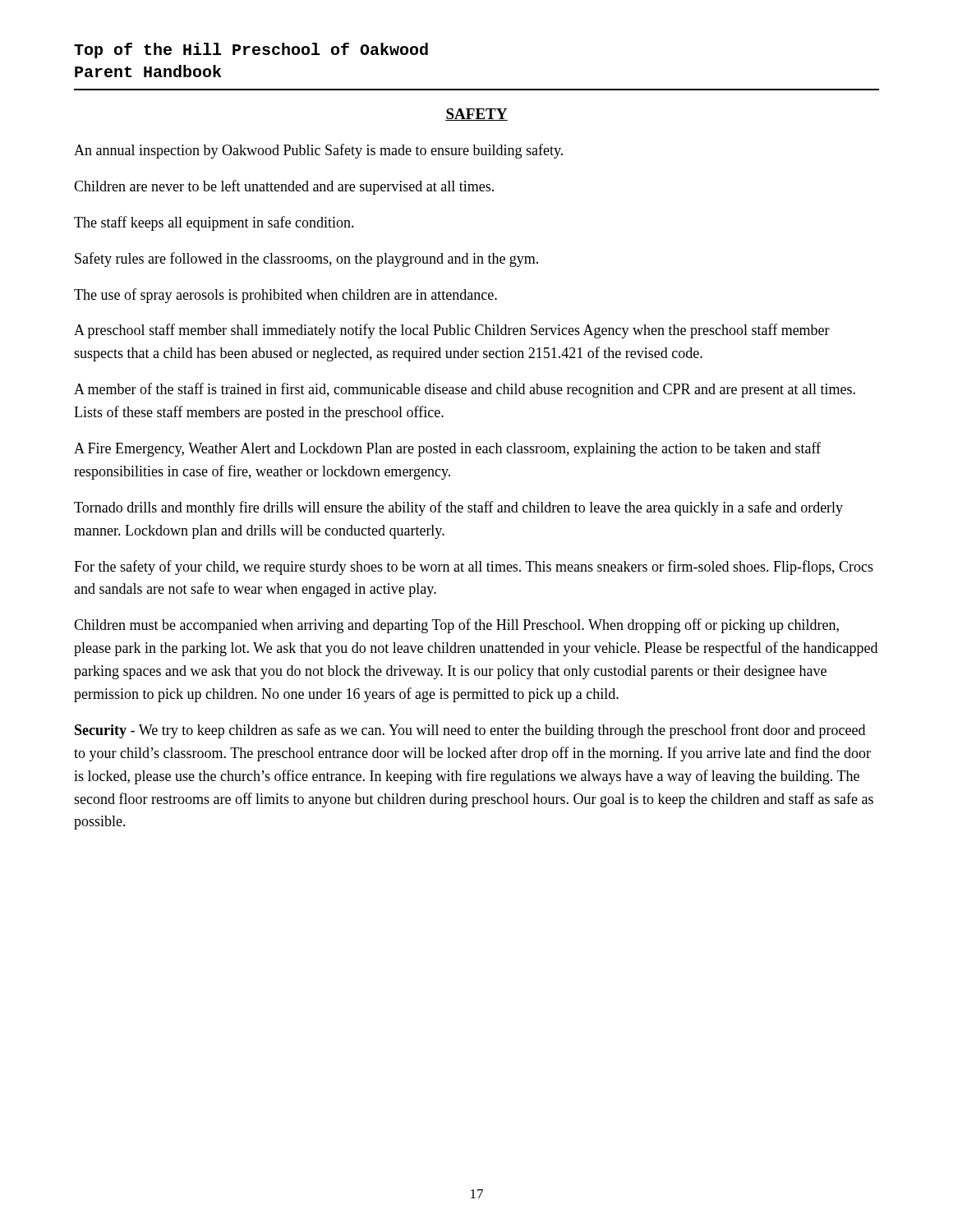The image size is (953, 1232).
Task: Find the text block starting "A preschool staff member shall"
Action: pyautogui.click(x=452, y=342)
